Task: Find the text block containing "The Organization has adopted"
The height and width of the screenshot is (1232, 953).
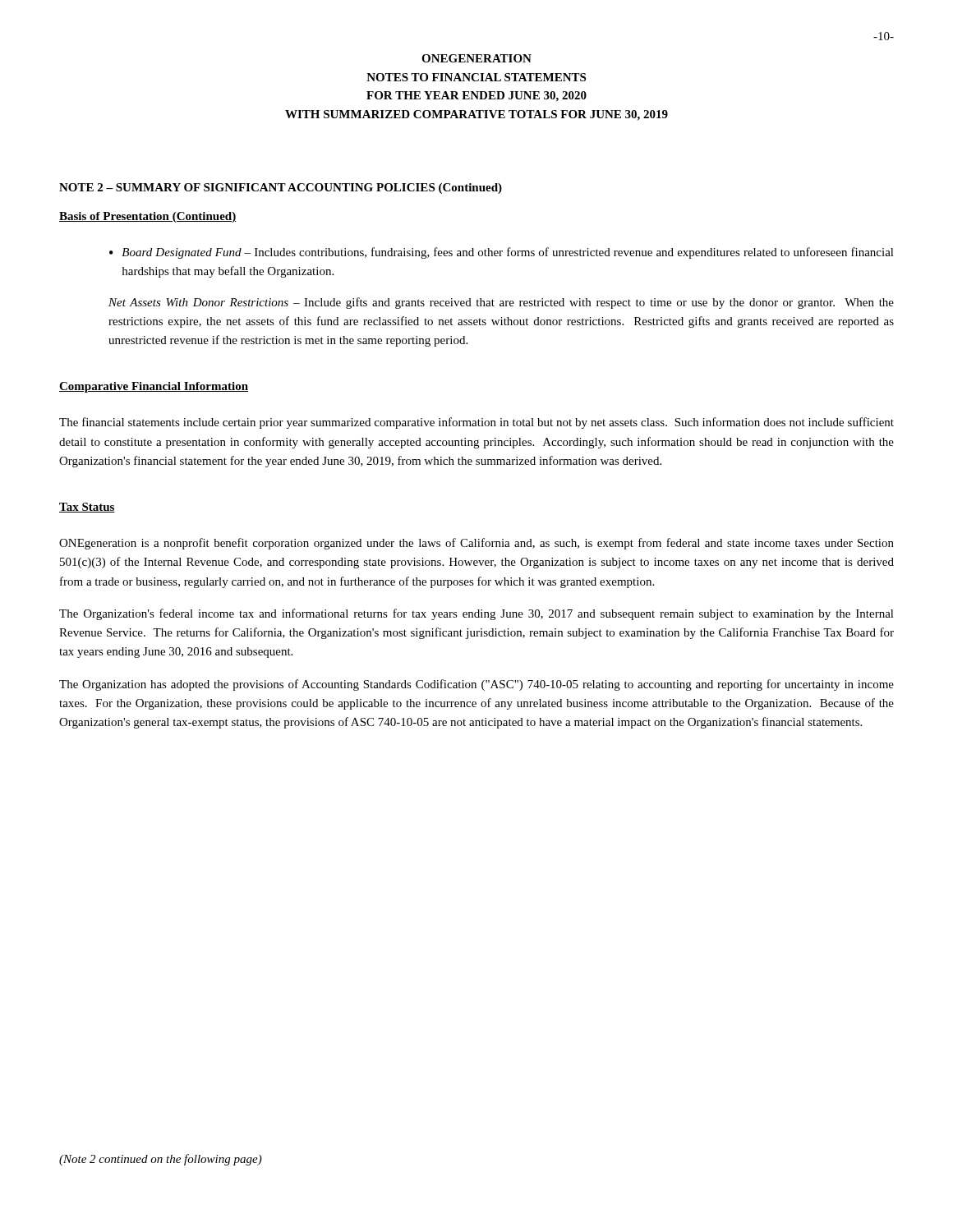Action: [x=476, y=703]
